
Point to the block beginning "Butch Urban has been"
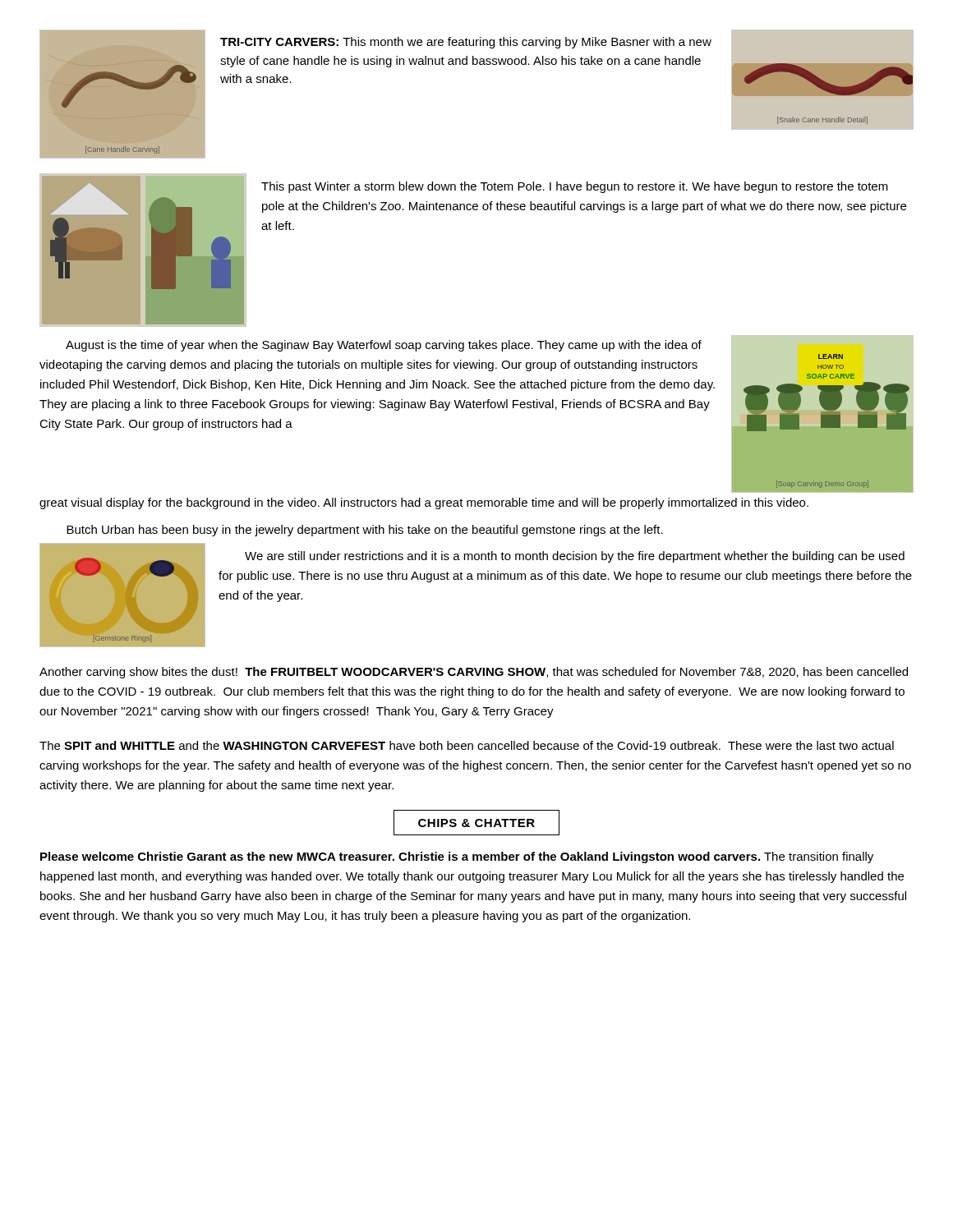pos(360,529)
